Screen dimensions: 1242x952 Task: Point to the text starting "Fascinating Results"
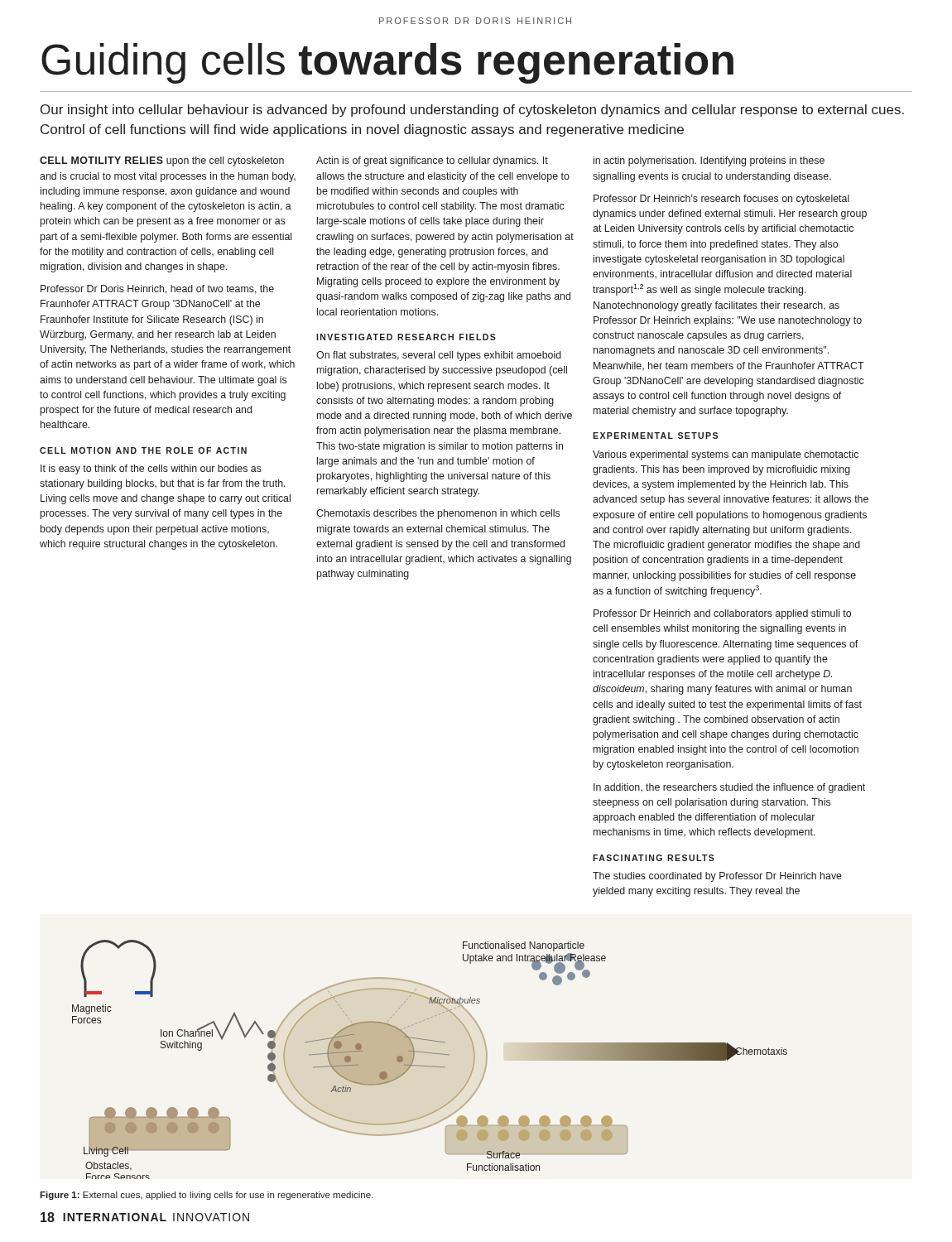(654, 857)
